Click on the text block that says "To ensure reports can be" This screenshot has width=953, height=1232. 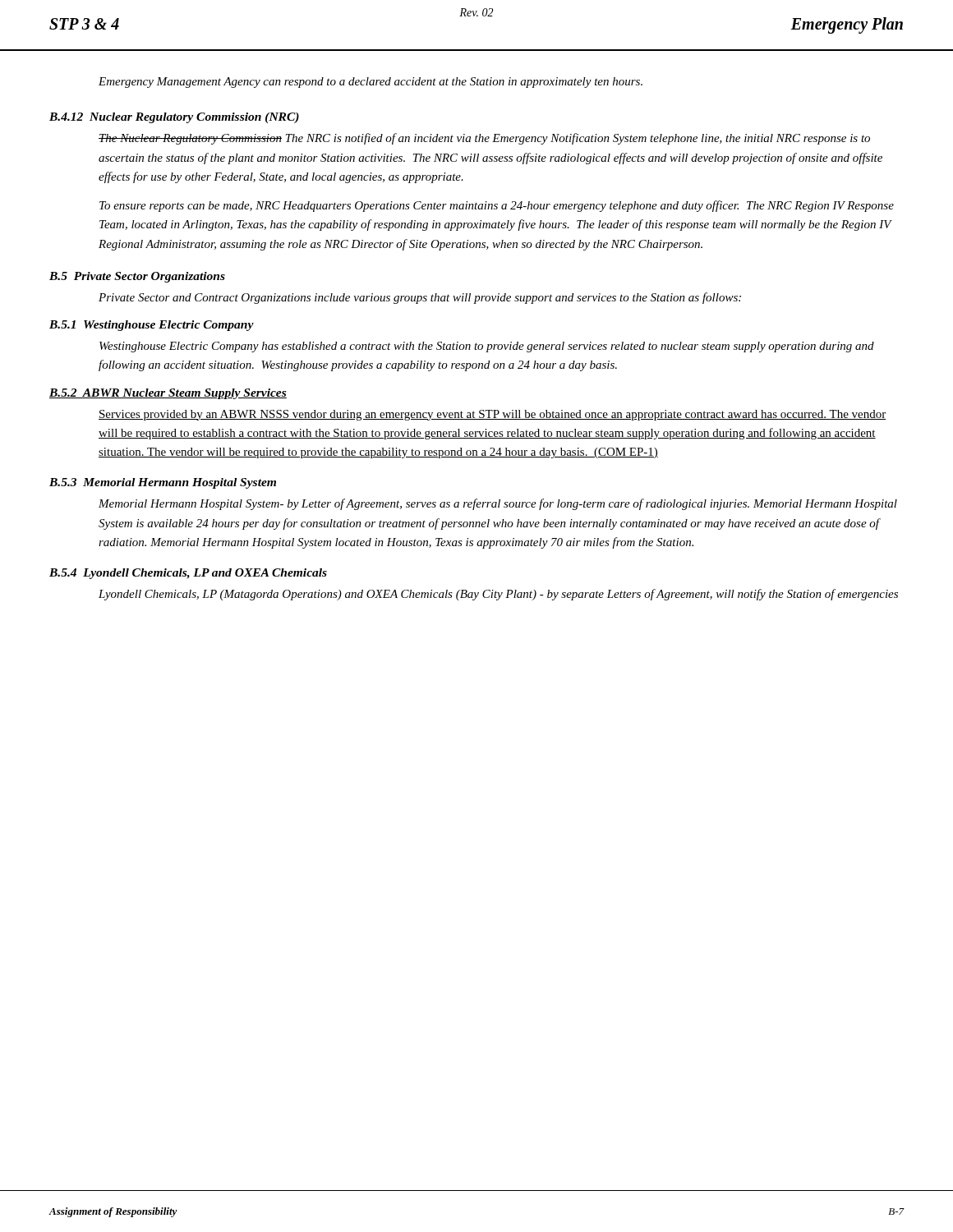point(496,224)
